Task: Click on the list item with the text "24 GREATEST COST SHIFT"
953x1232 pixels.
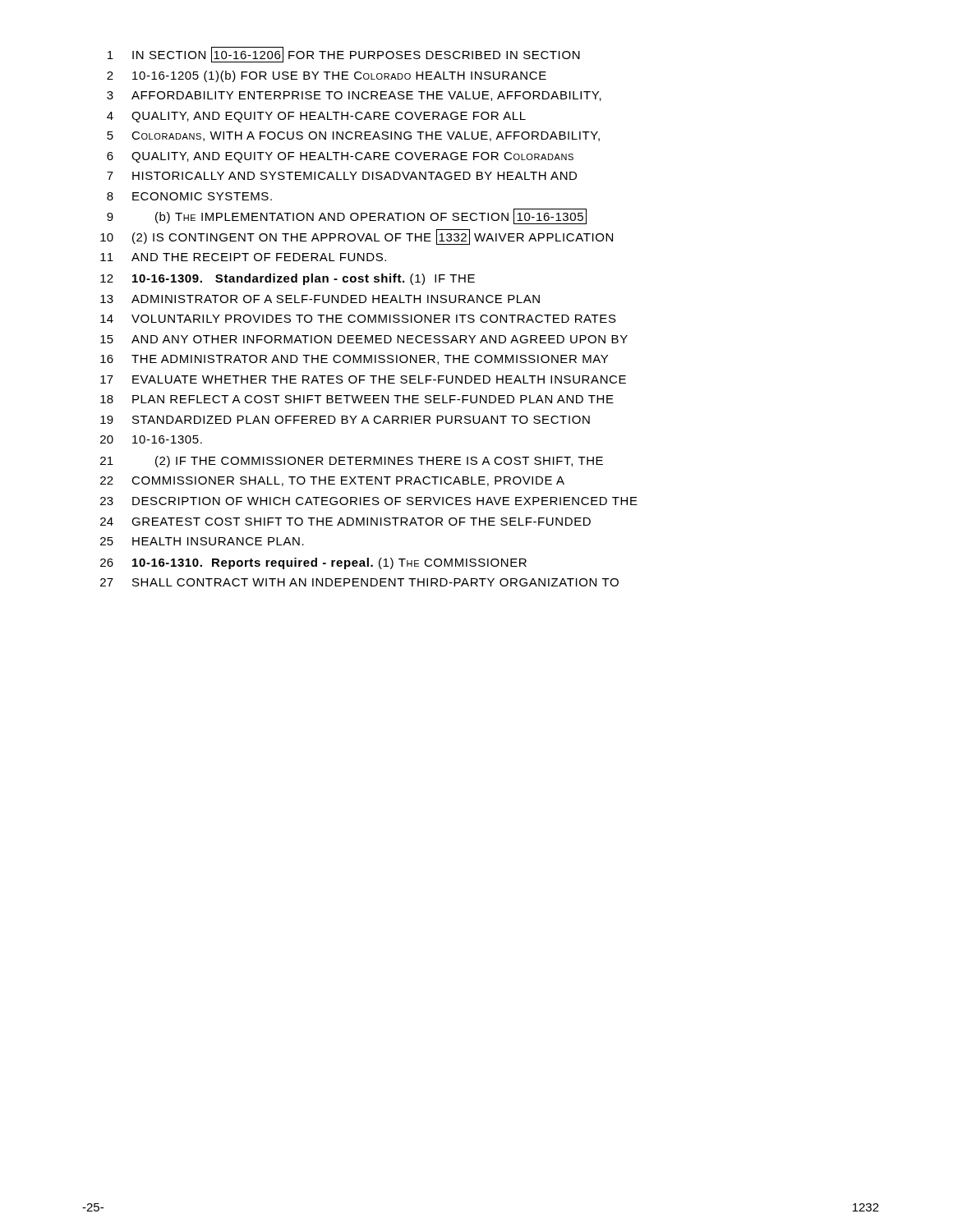Action: coord(481,521)
